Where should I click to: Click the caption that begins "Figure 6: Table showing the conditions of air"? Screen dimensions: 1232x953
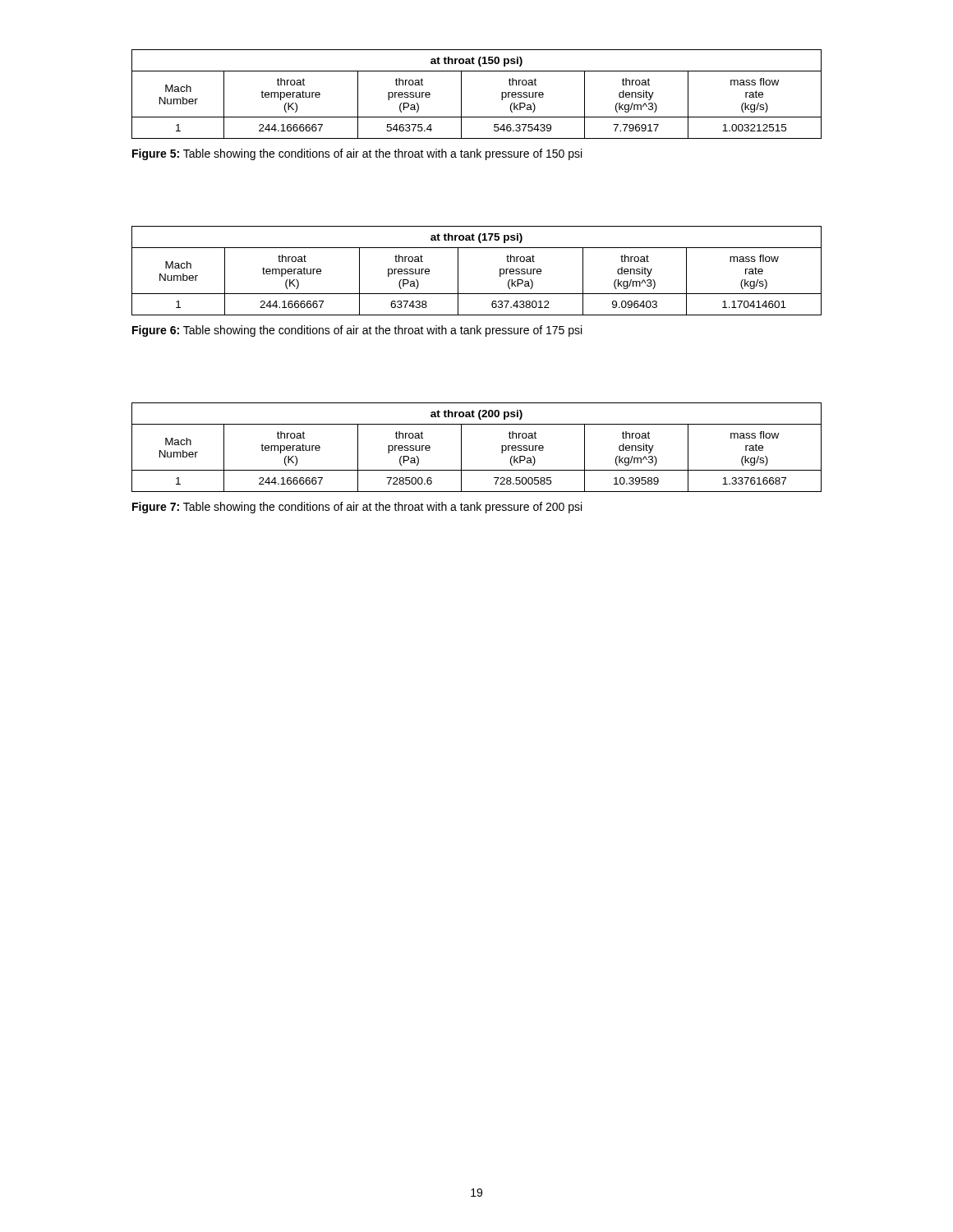357,330
